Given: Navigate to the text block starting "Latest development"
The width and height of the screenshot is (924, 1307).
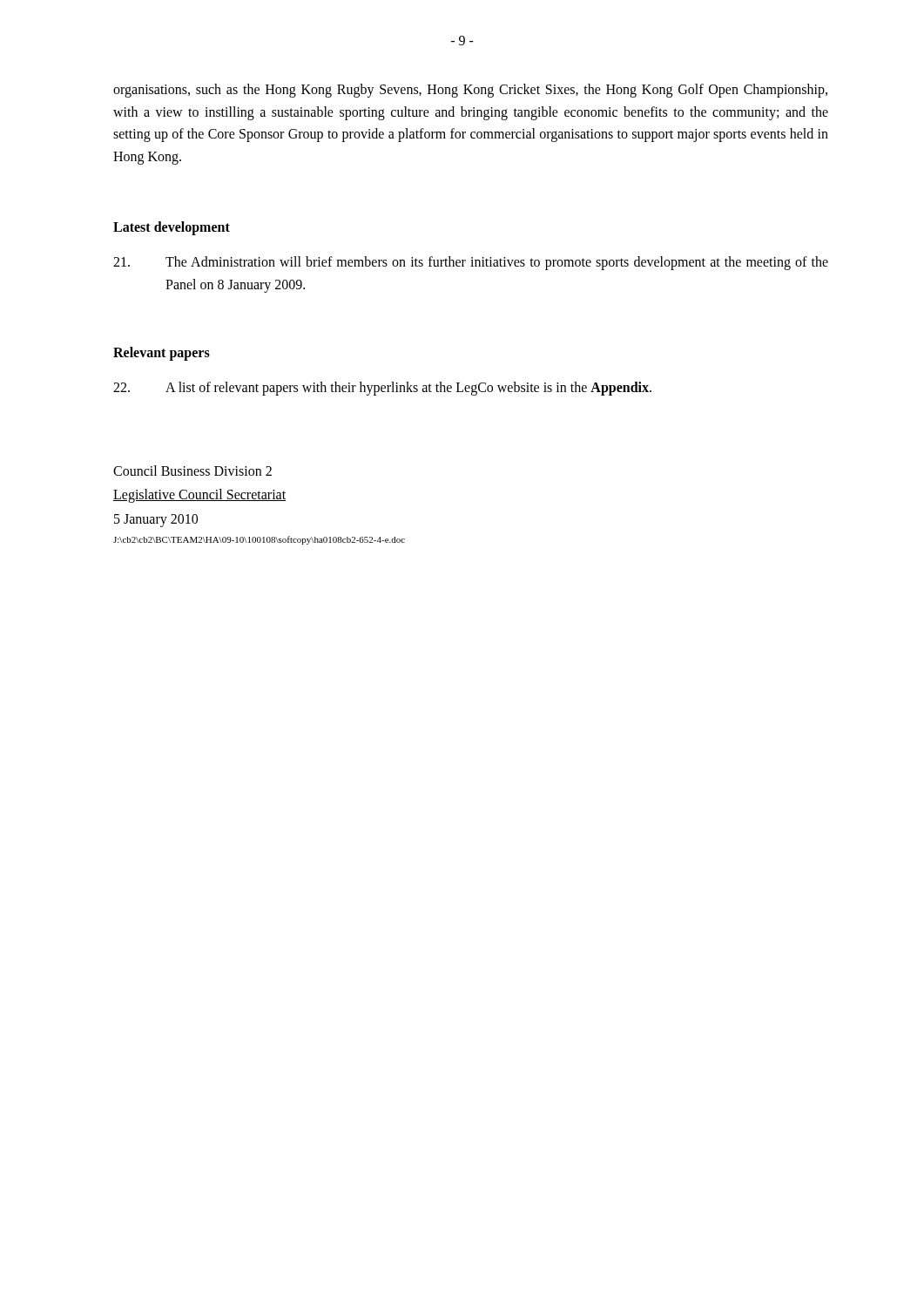Looking at the screenshot, I should click(171, 227).
